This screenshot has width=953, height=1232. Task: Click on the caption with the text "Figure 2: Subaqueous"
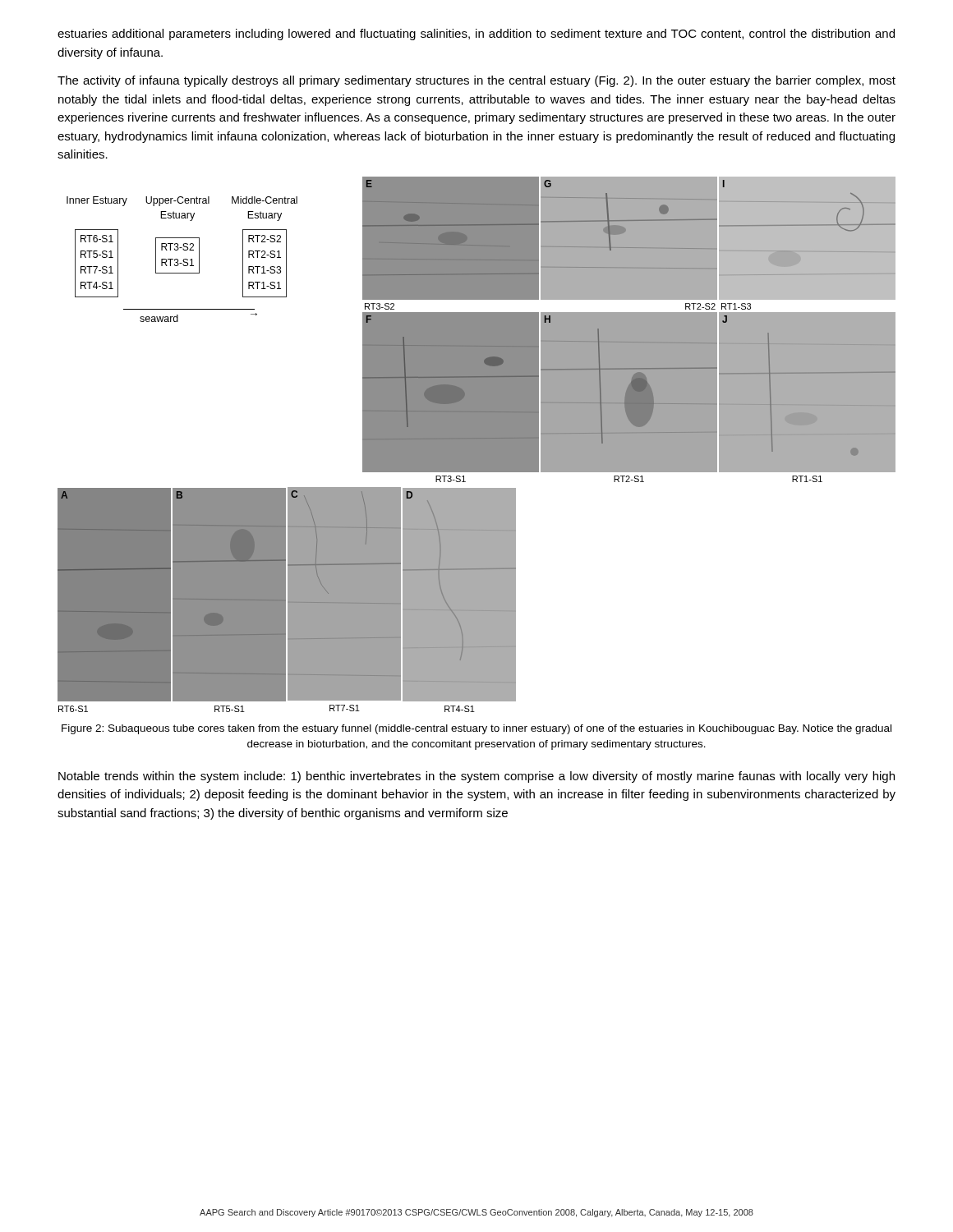click(476, 736)
